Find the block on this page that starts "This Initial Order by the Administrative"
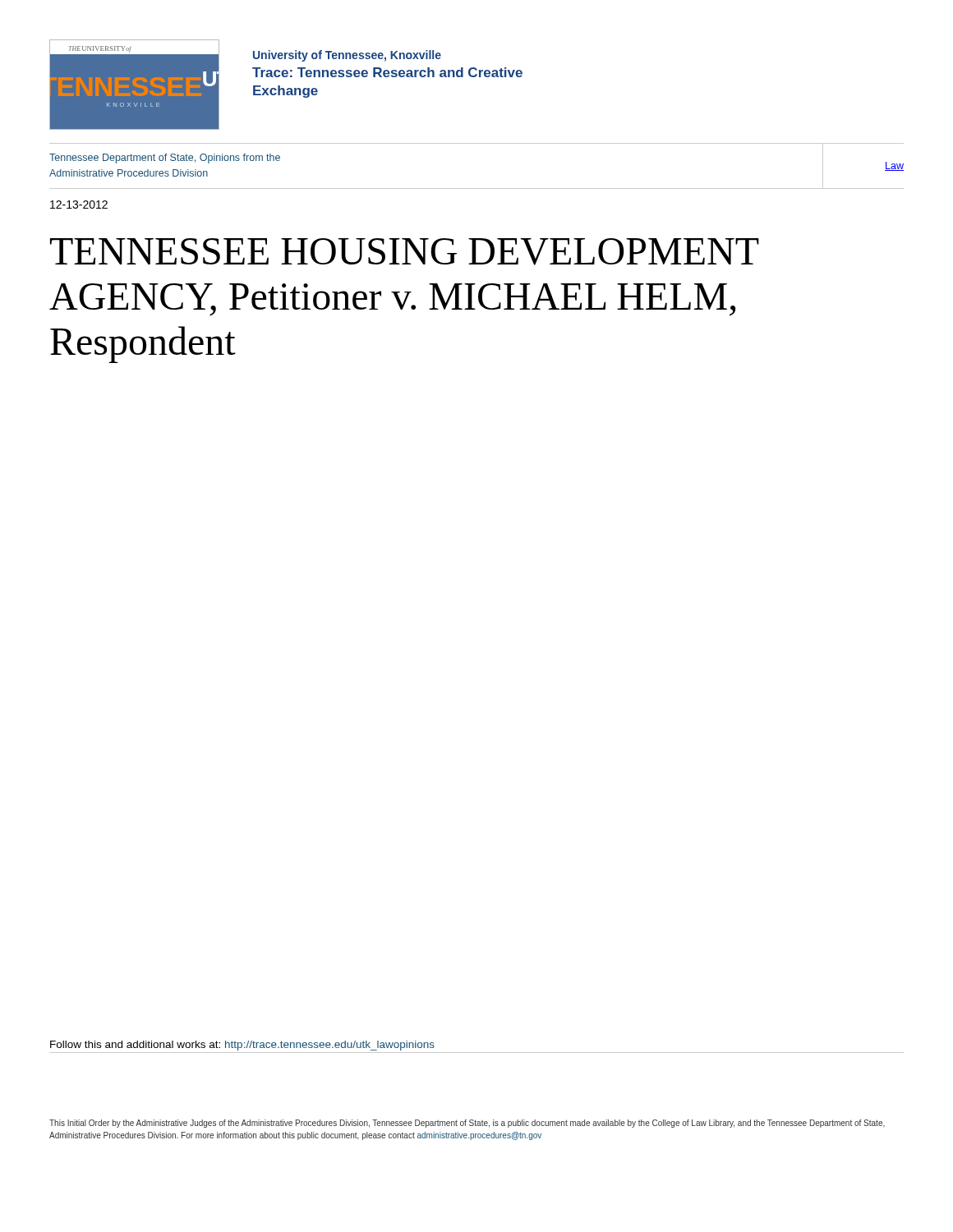Image resolution: width=953 pixels, height=1232 pixels. click(476, 1129)
